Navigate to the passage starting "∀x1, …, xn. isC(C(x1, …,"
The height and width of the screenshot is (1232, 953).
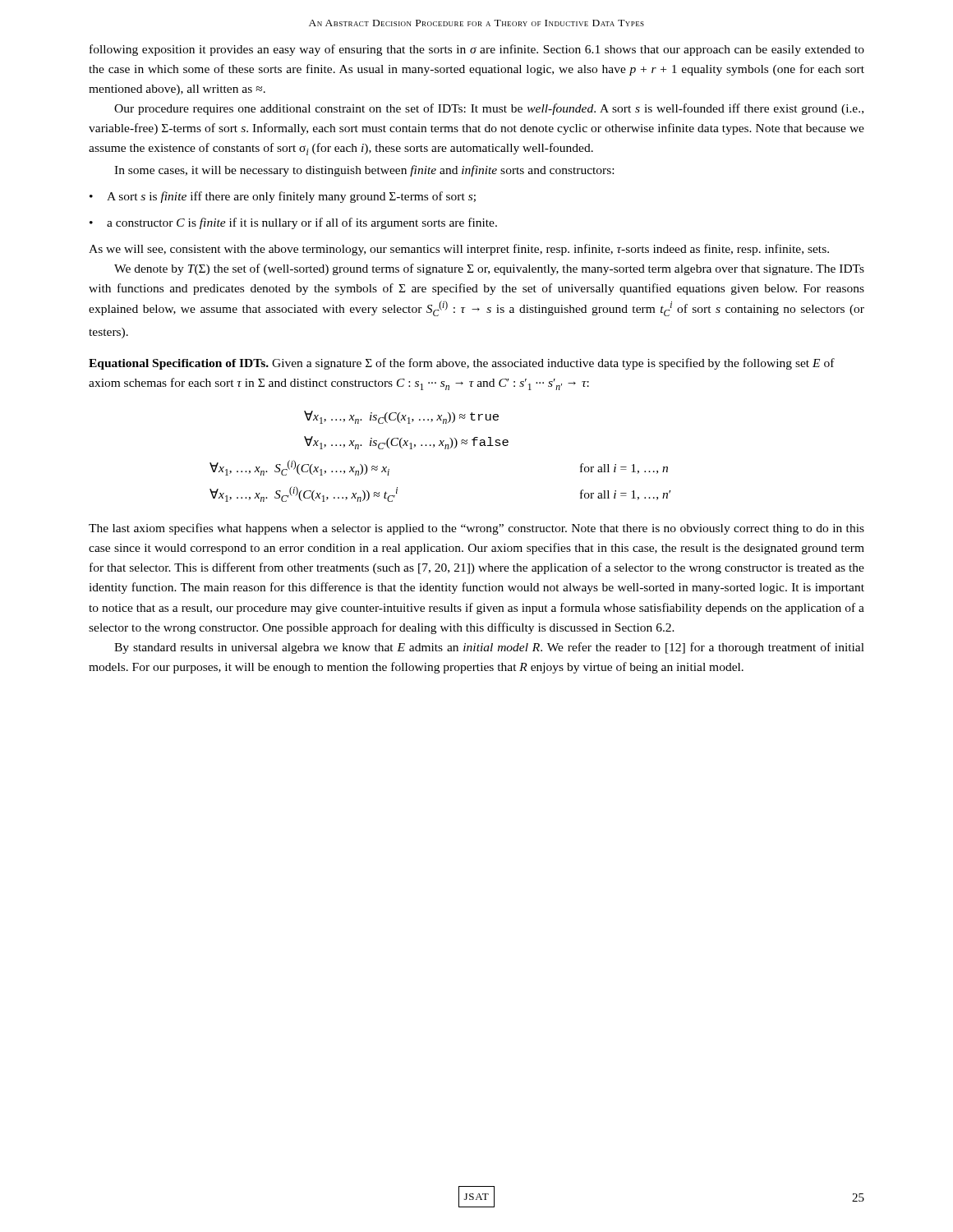point(401,417)
